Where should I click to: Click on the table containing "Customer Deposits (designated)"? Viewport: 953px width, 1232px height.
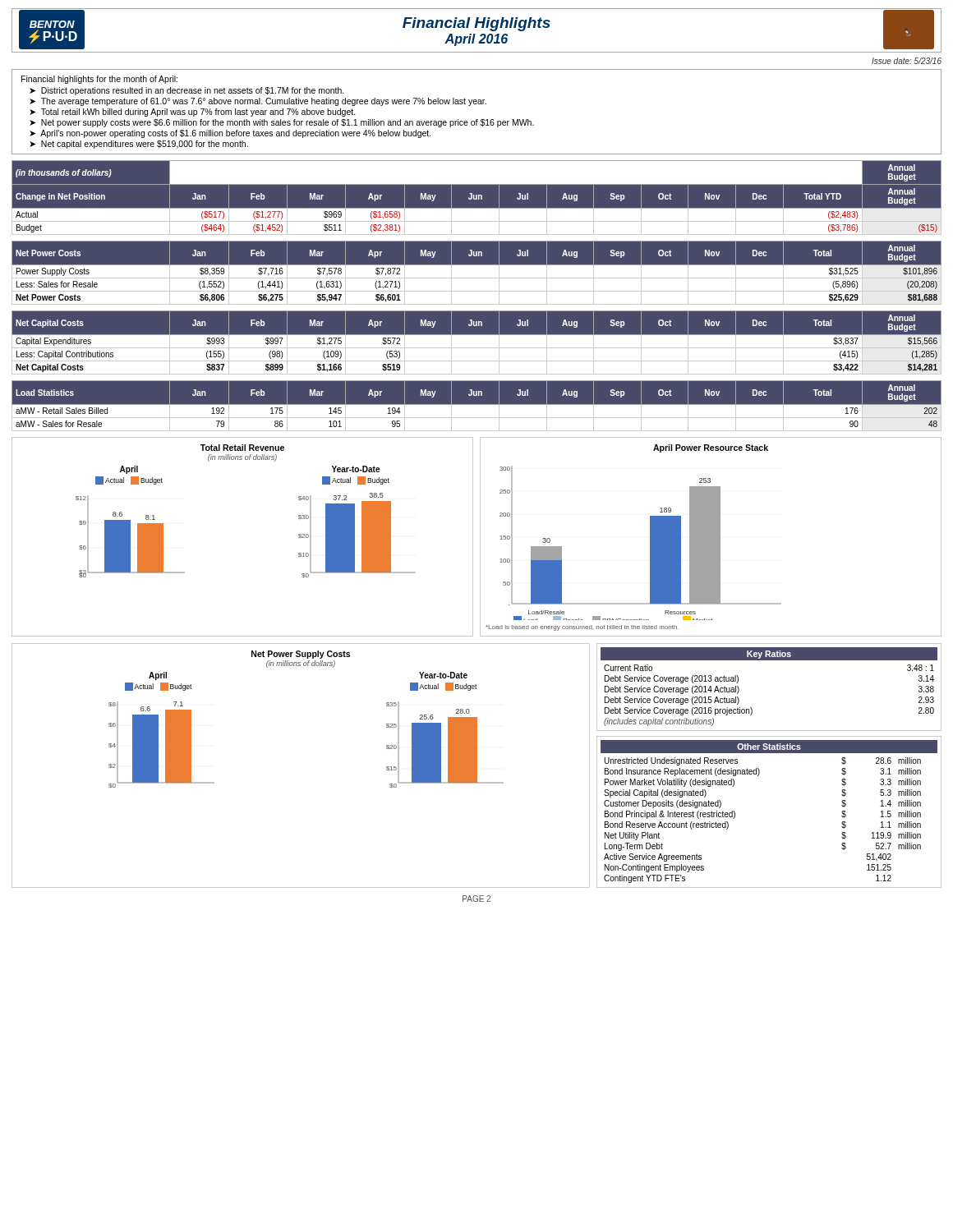769,812
